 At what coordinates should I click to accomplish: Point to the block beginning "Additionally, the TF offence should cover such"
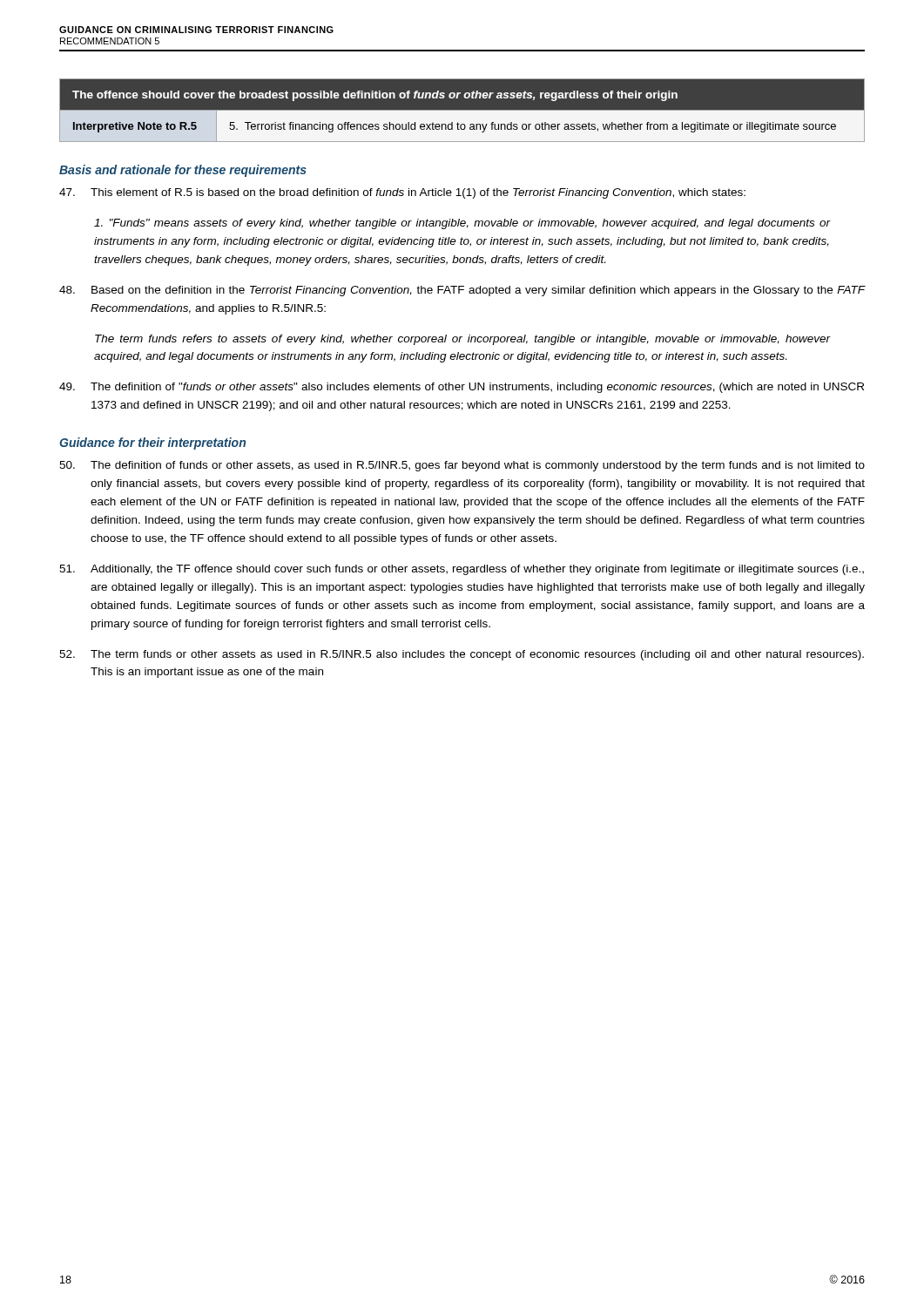coord(462,597)
